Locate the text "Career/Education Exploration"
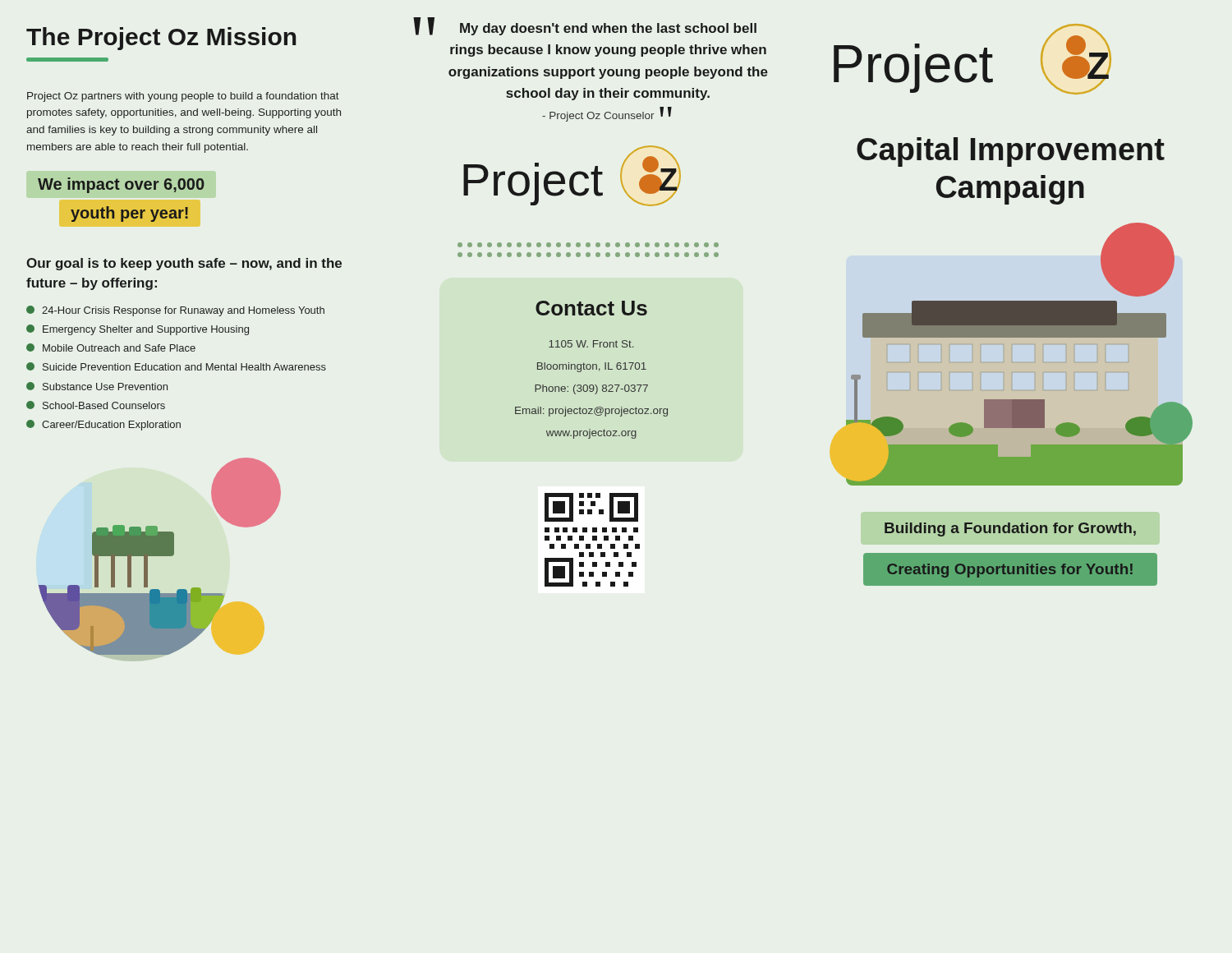This screenshot has height=953, width=1232. pos(104,425)
